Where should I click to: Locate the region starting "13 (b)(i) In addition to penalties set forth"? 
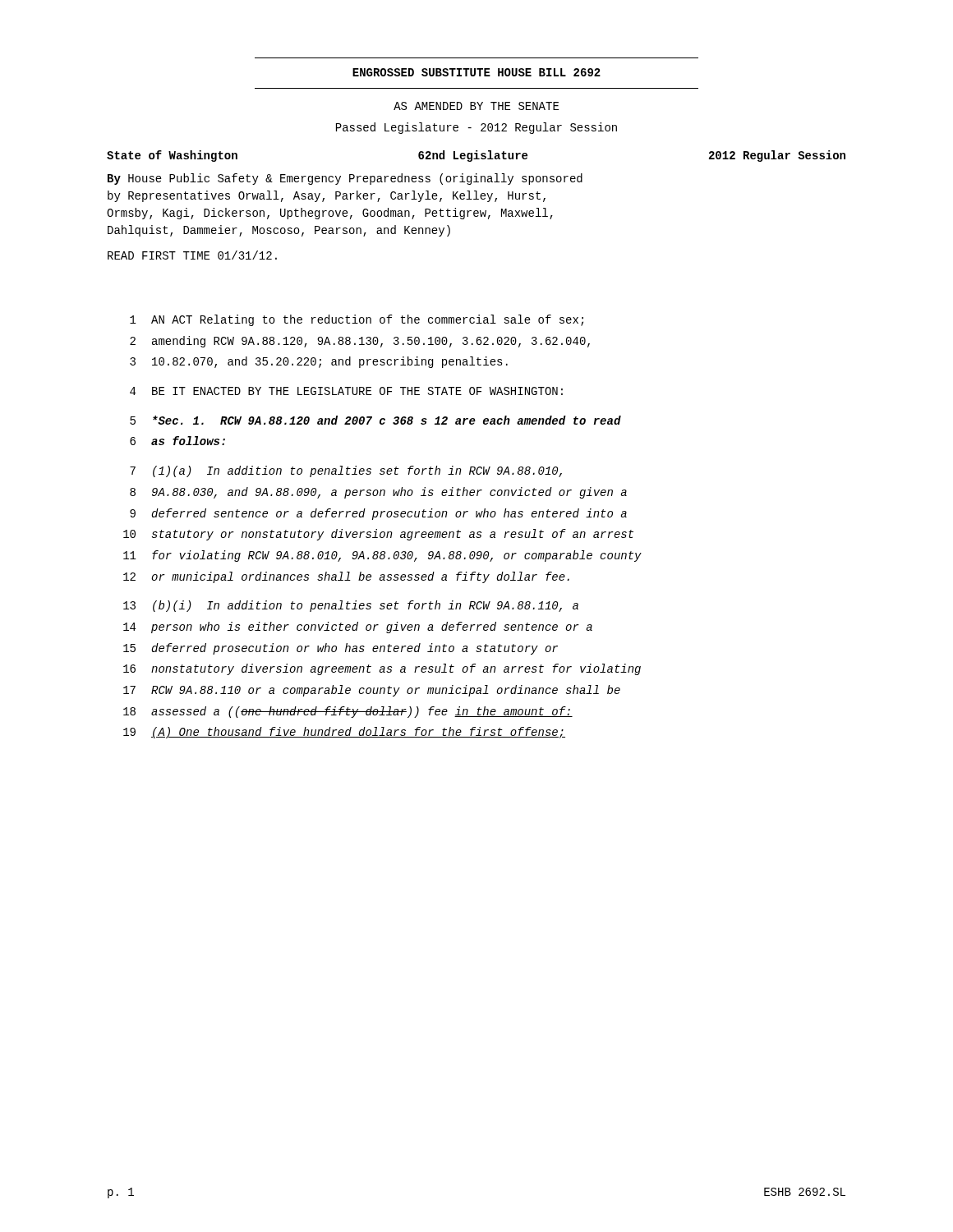coord(476,607)
